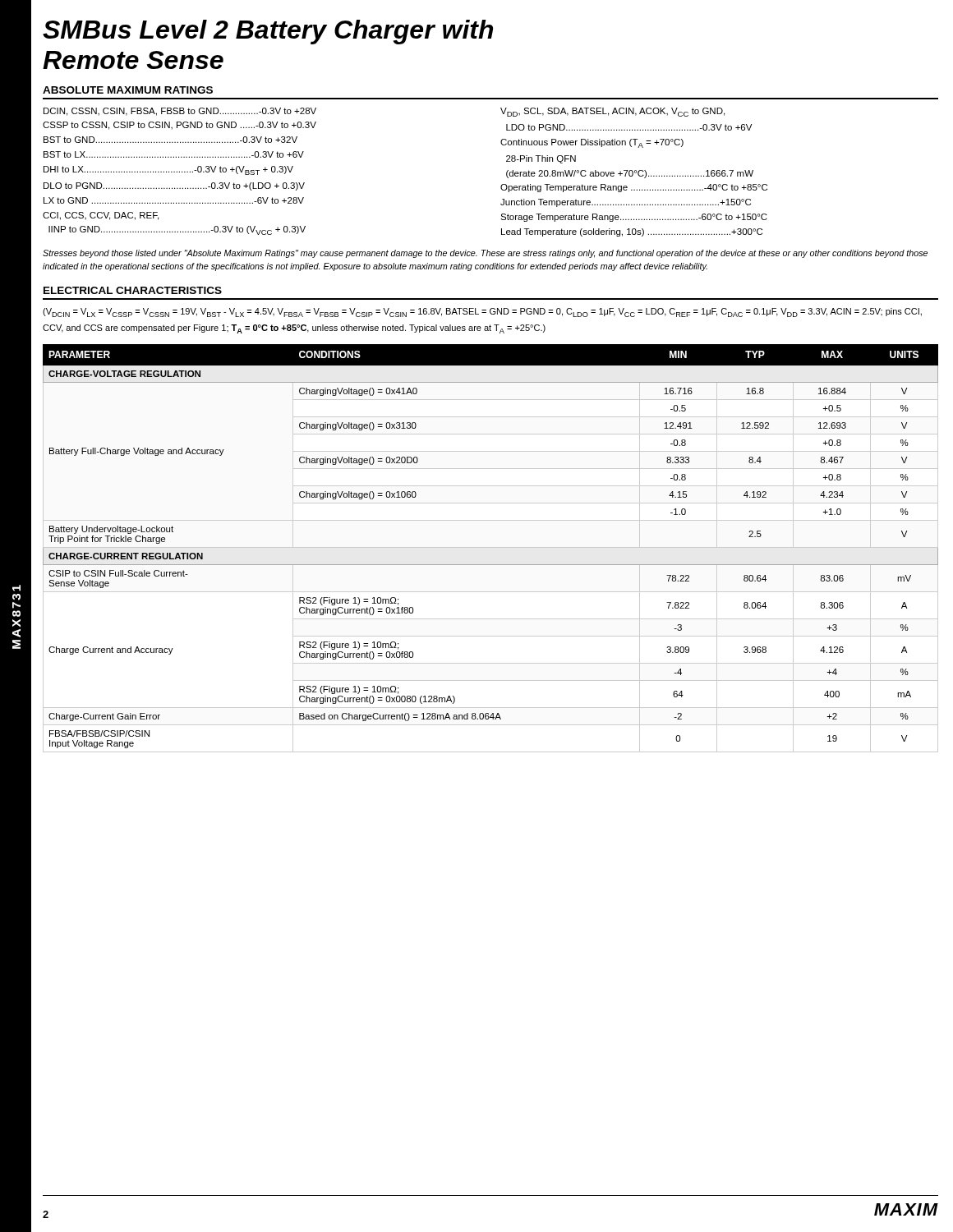Locate the text block with the text "DCIN, CSSN, CSIN, FBSA, FBSB to GND...............-0.3V to"
This screenshot has height=1232, width=953.
[262, 172]
